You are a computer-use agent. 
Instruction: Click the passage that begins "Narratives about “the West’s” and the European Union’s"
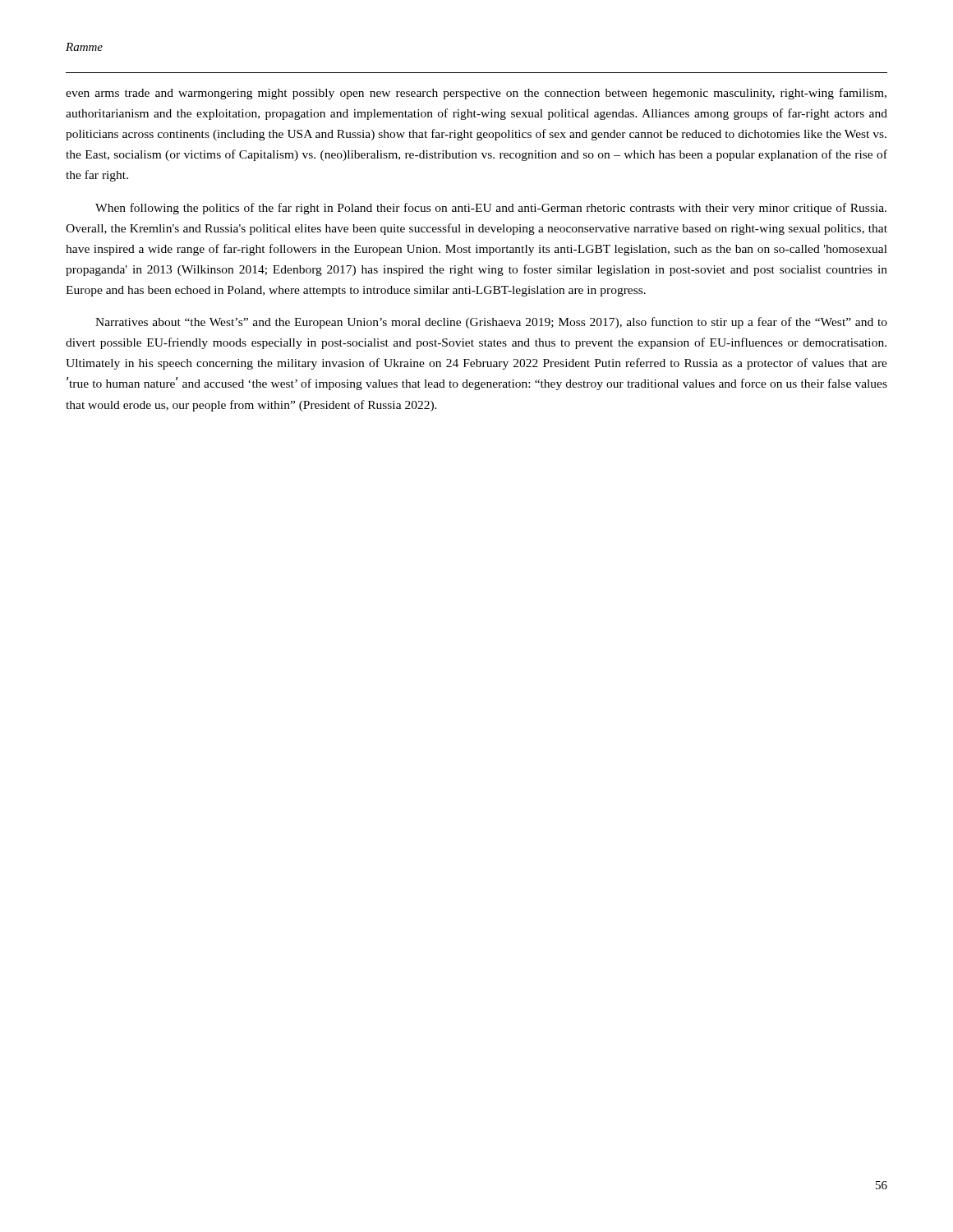[476, 363]
